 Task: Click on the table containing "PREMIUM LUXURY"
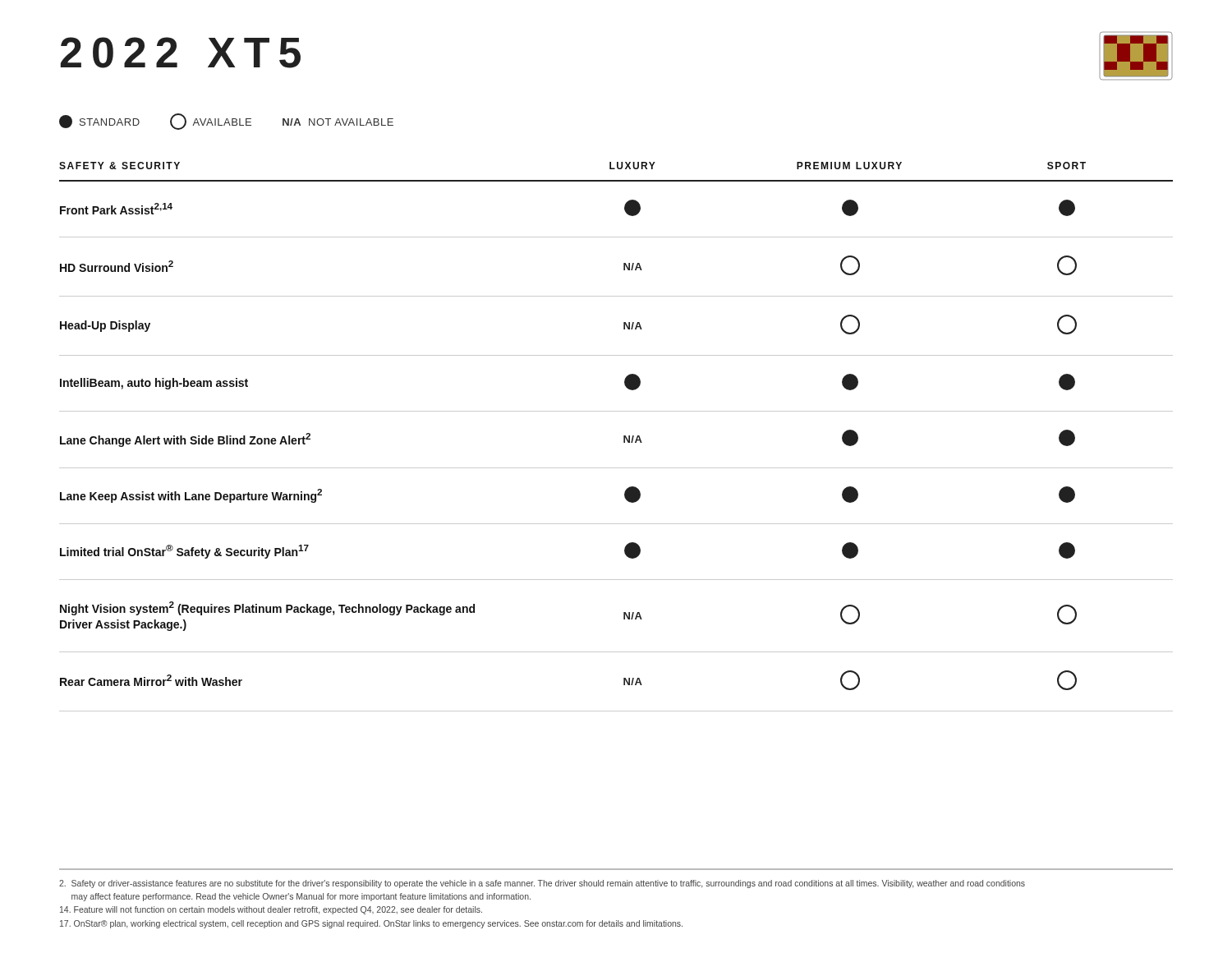616,432
